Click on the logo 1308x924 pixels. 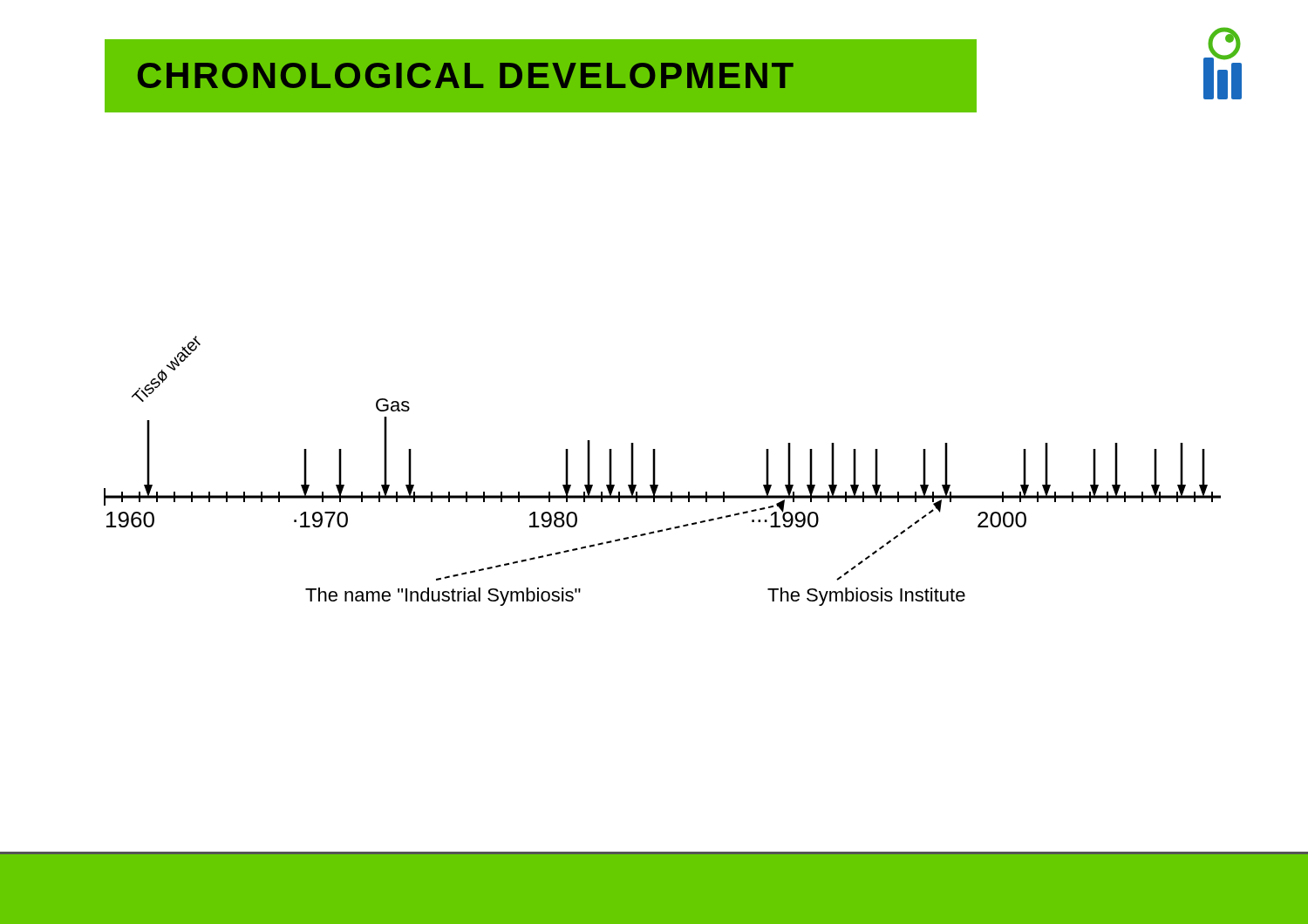1223,68
